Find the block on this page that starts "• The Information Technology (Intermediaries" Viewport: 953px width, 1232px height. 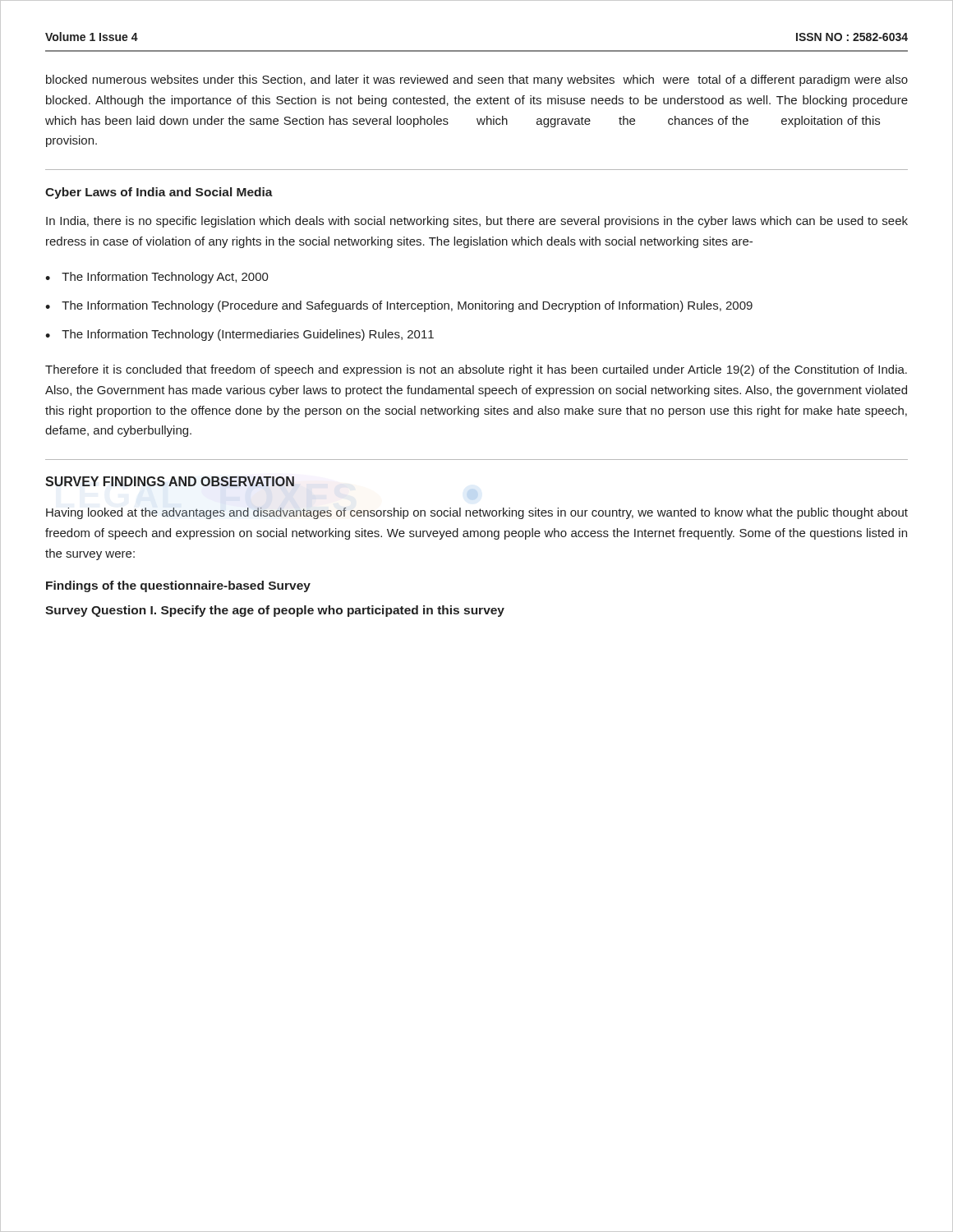pos(240,335)
